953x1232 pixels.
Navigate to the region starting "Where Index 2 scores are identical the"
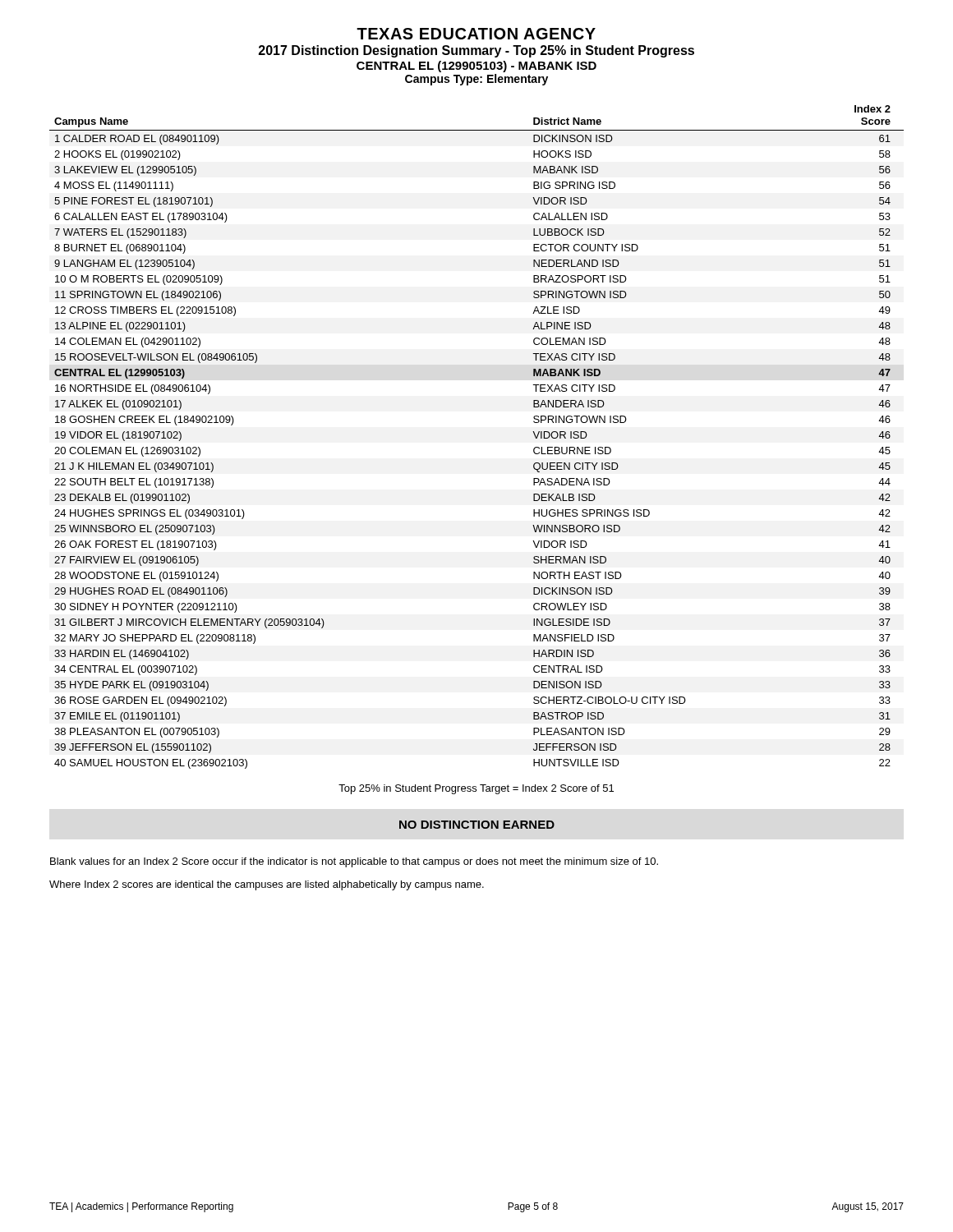[x=267, y=884]
